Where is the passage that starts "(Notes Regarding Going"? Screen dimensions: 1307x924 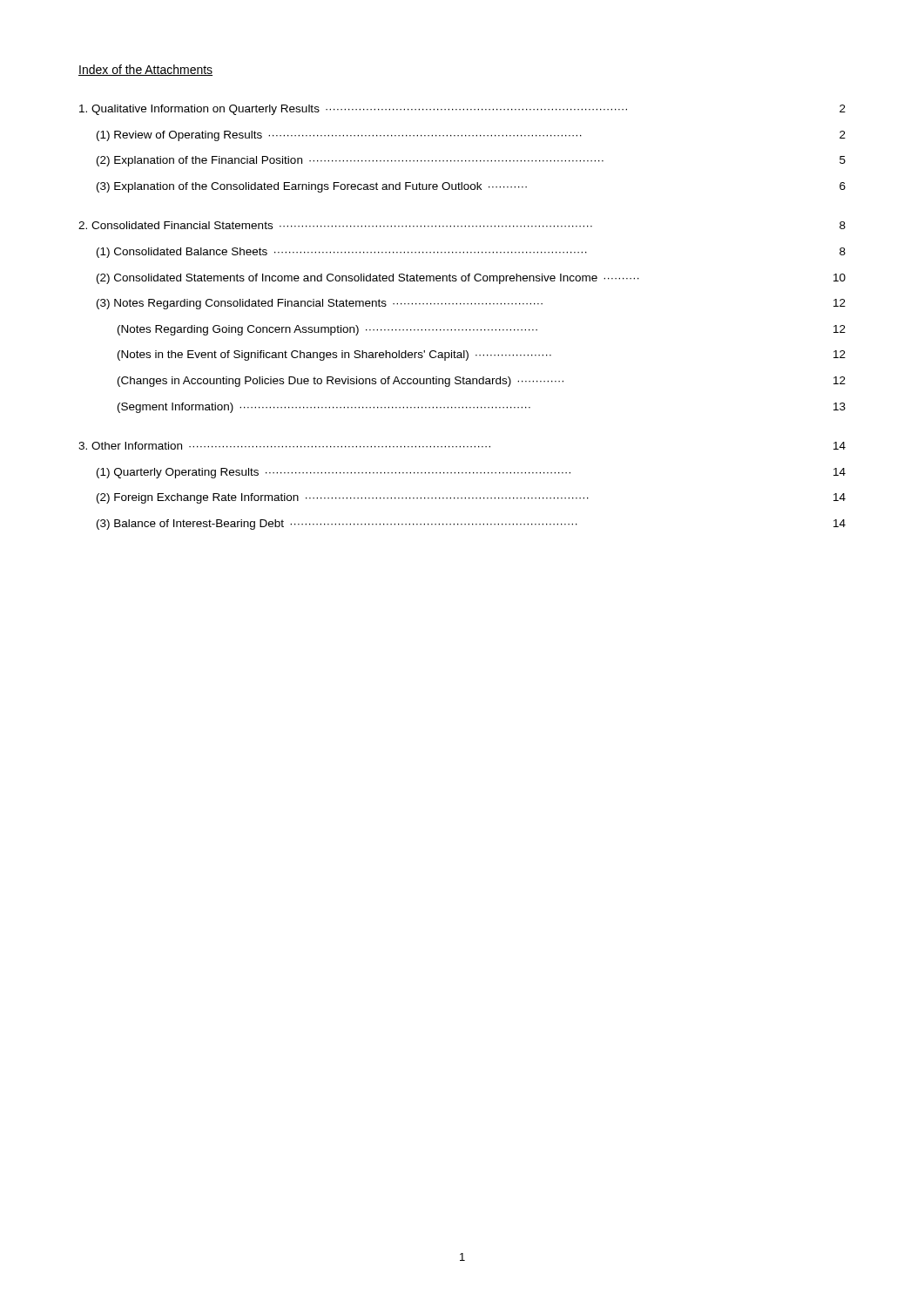tap(481, 329)
